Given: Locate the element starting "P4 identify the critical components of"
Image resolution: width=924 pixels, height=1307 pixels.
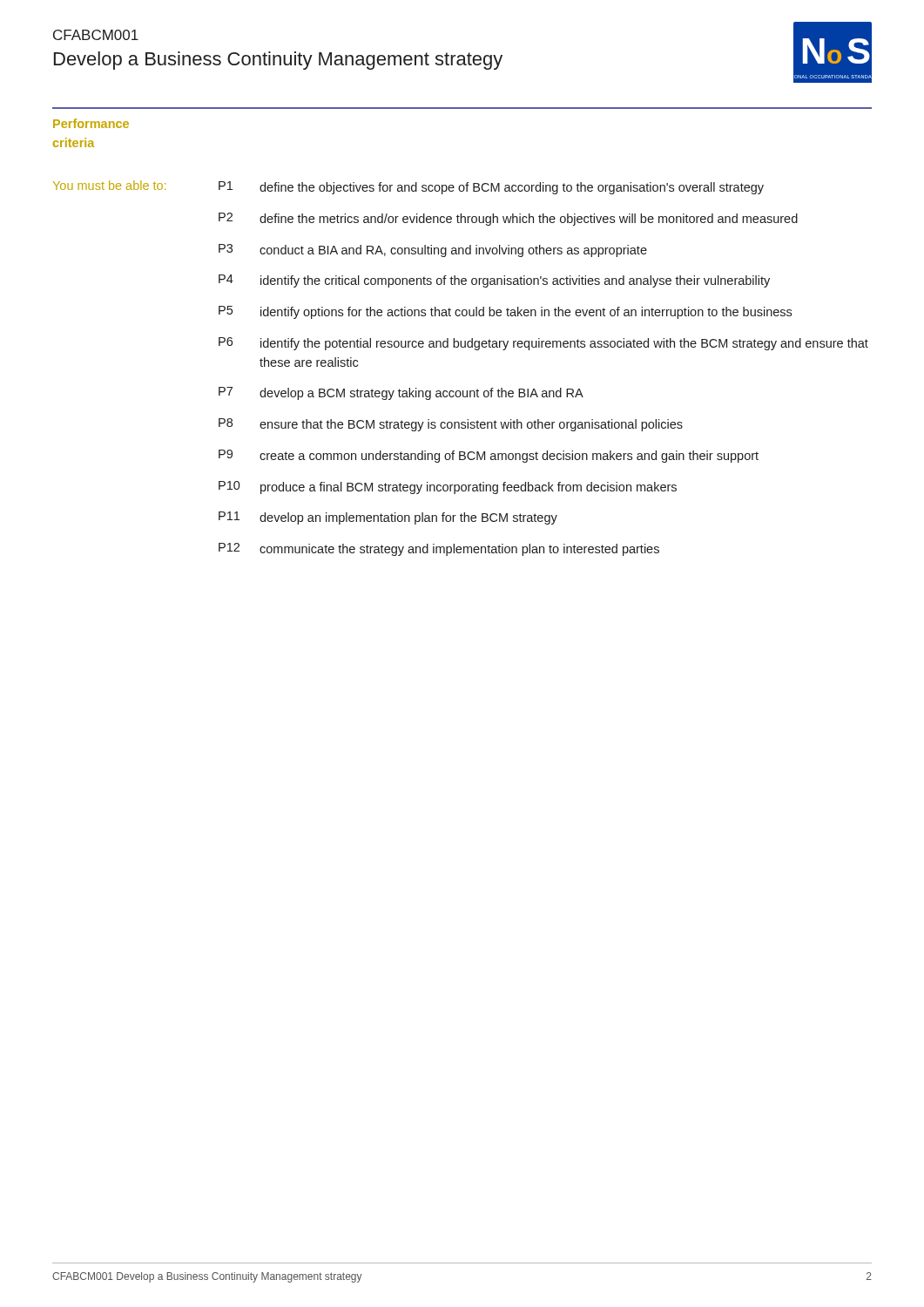Looking at the screenshot, I should pos(545,282).
